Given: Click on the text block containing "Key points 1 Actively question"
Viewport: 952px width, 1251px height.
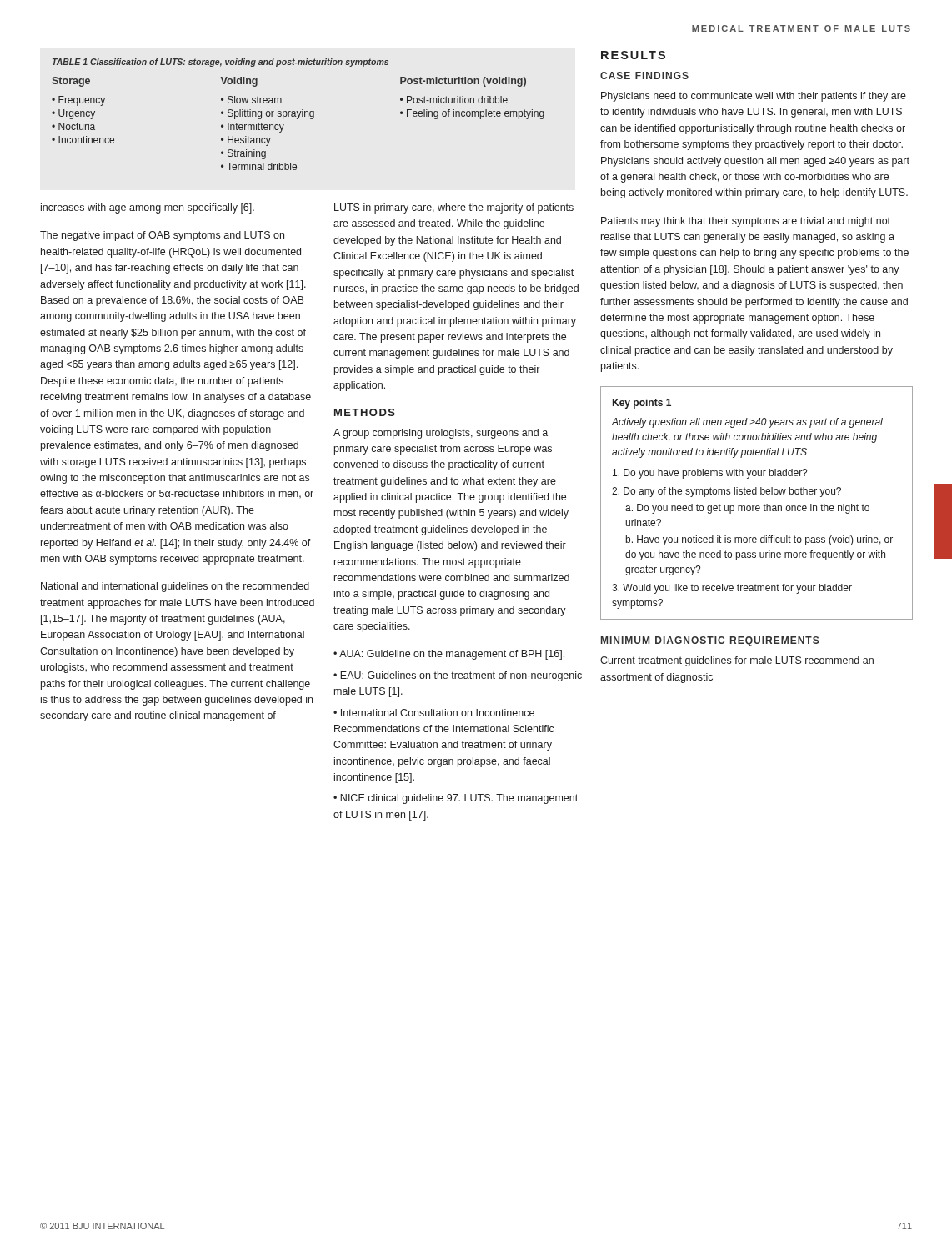Looking at the screenshot, I should pos(757,503).
